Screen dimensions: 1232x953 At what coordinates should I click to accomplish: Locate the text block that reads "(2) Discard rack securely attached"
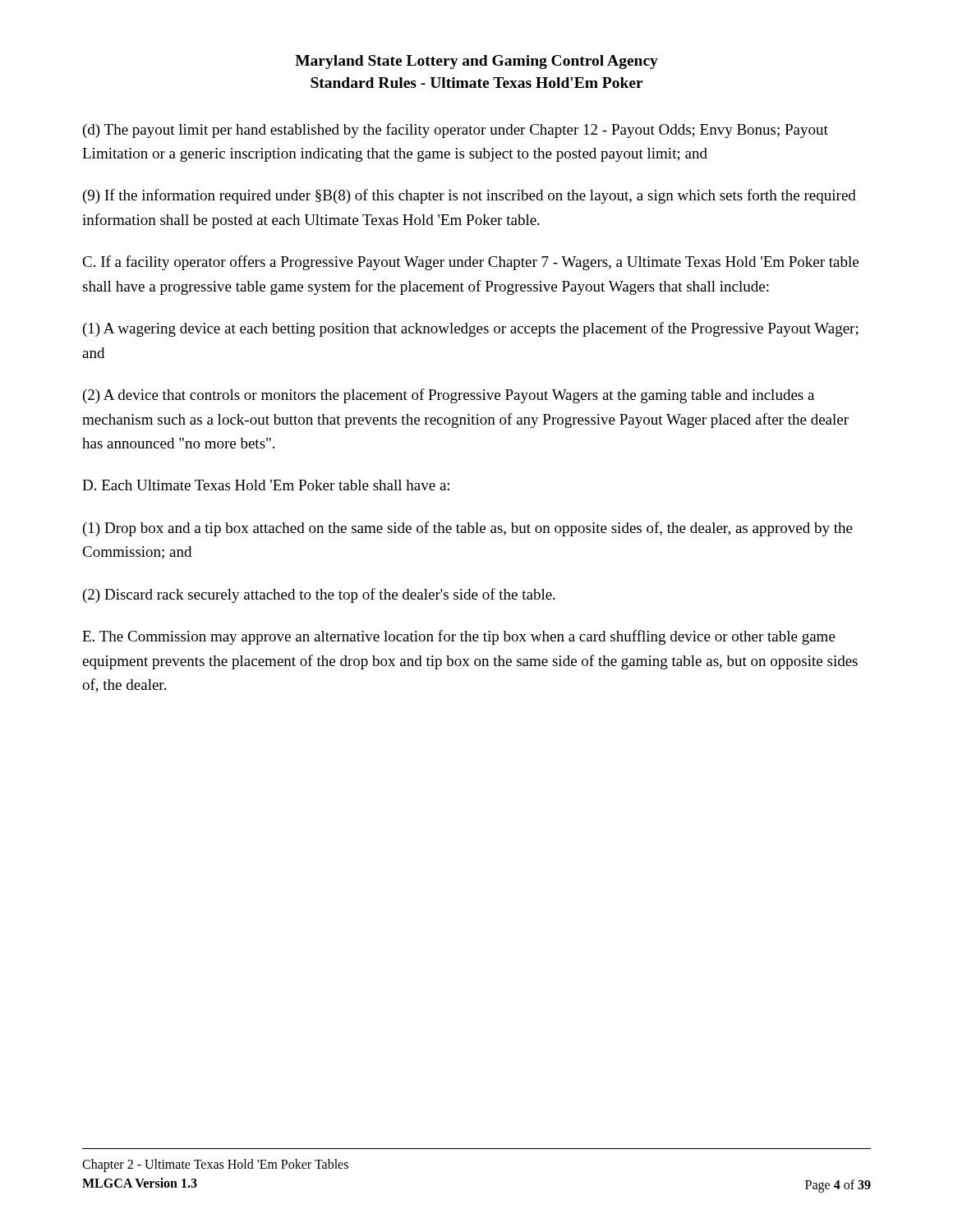point(319,594)
